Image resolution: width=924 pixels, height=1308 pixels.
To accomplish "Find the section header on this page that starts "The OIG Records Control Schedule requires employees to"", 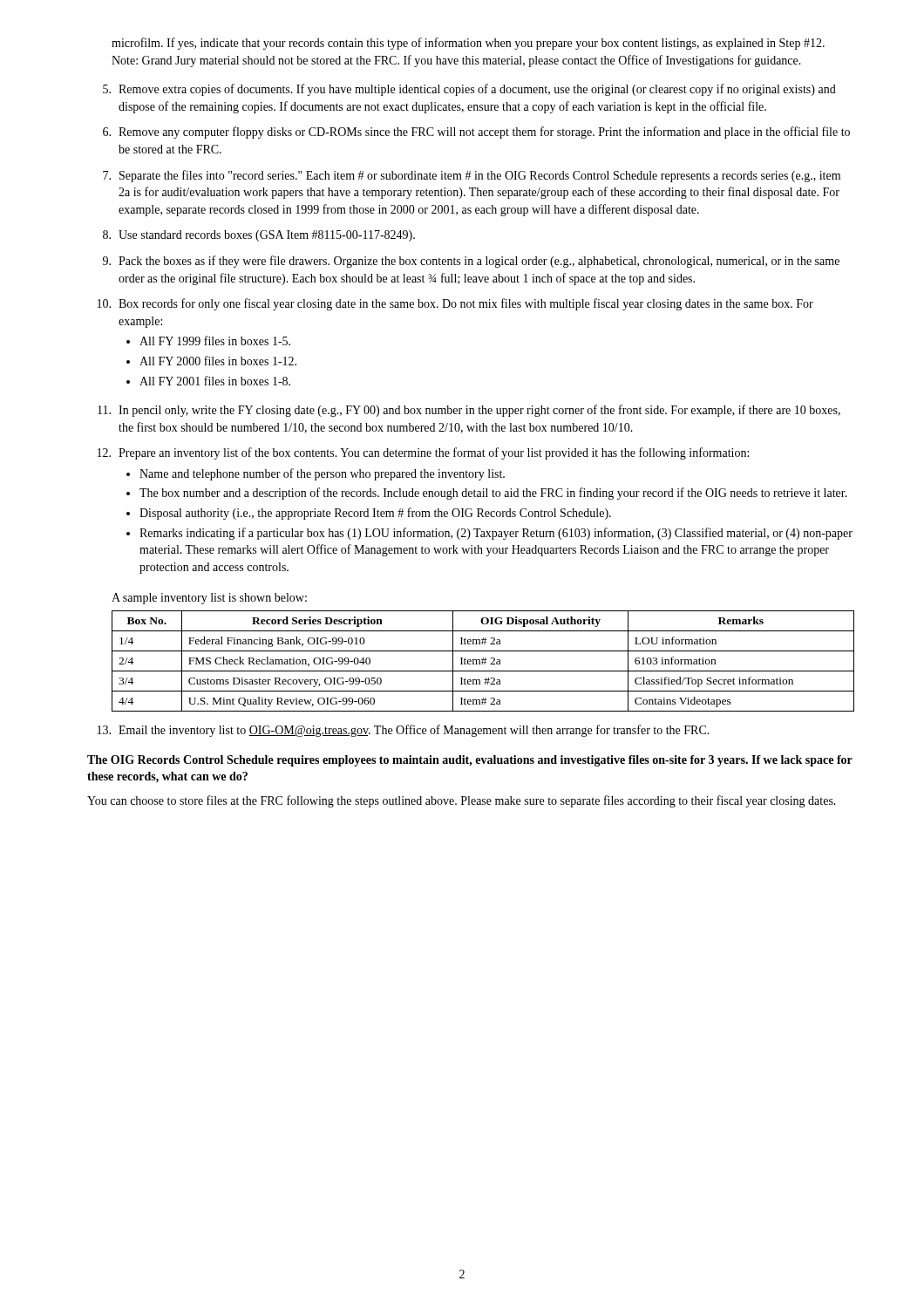I will [470, 768].
